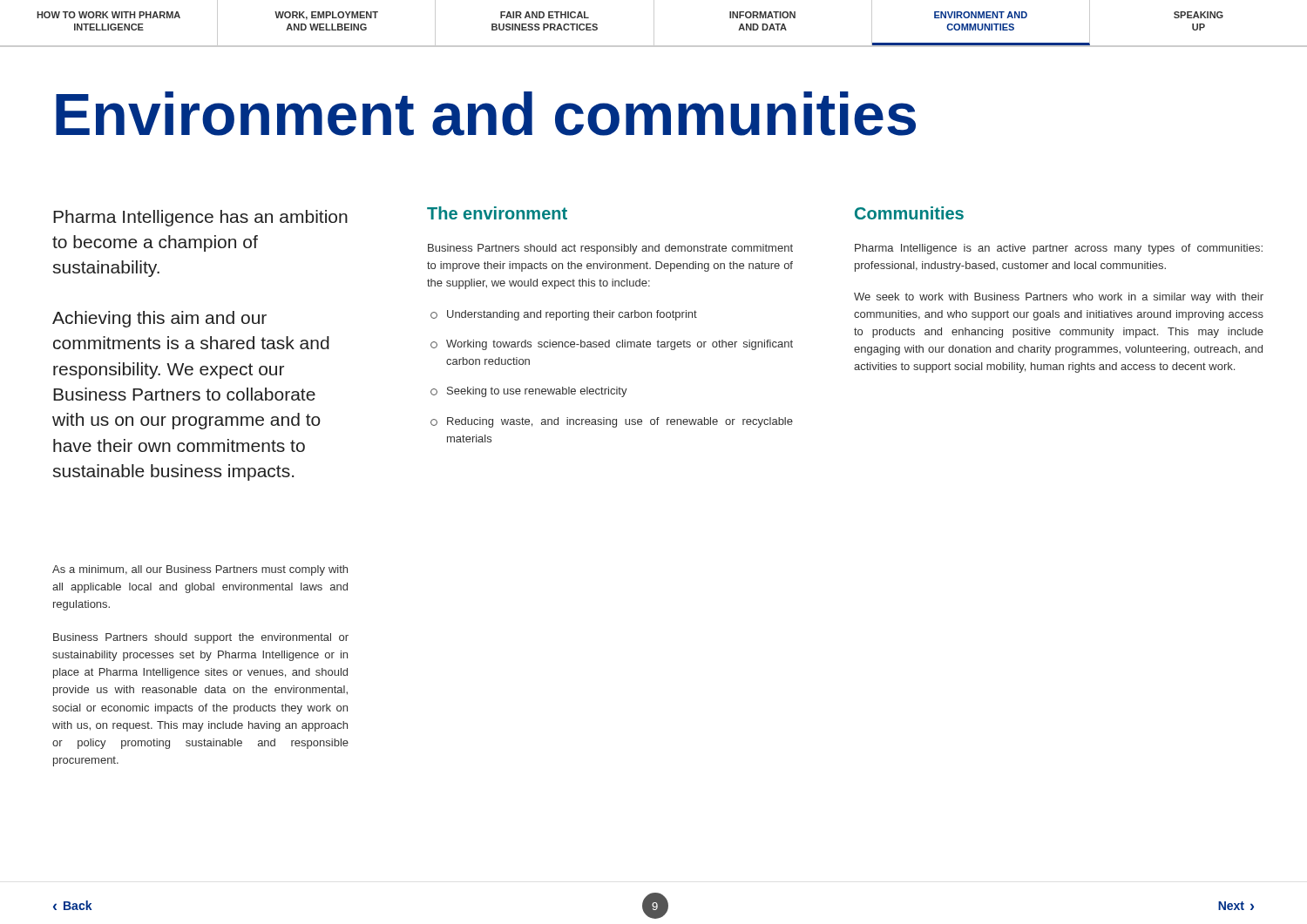Find the text block starting "Business Partners should support the environmental or"
Viewport: 1307px width, 924px height.
click(200, 698)
